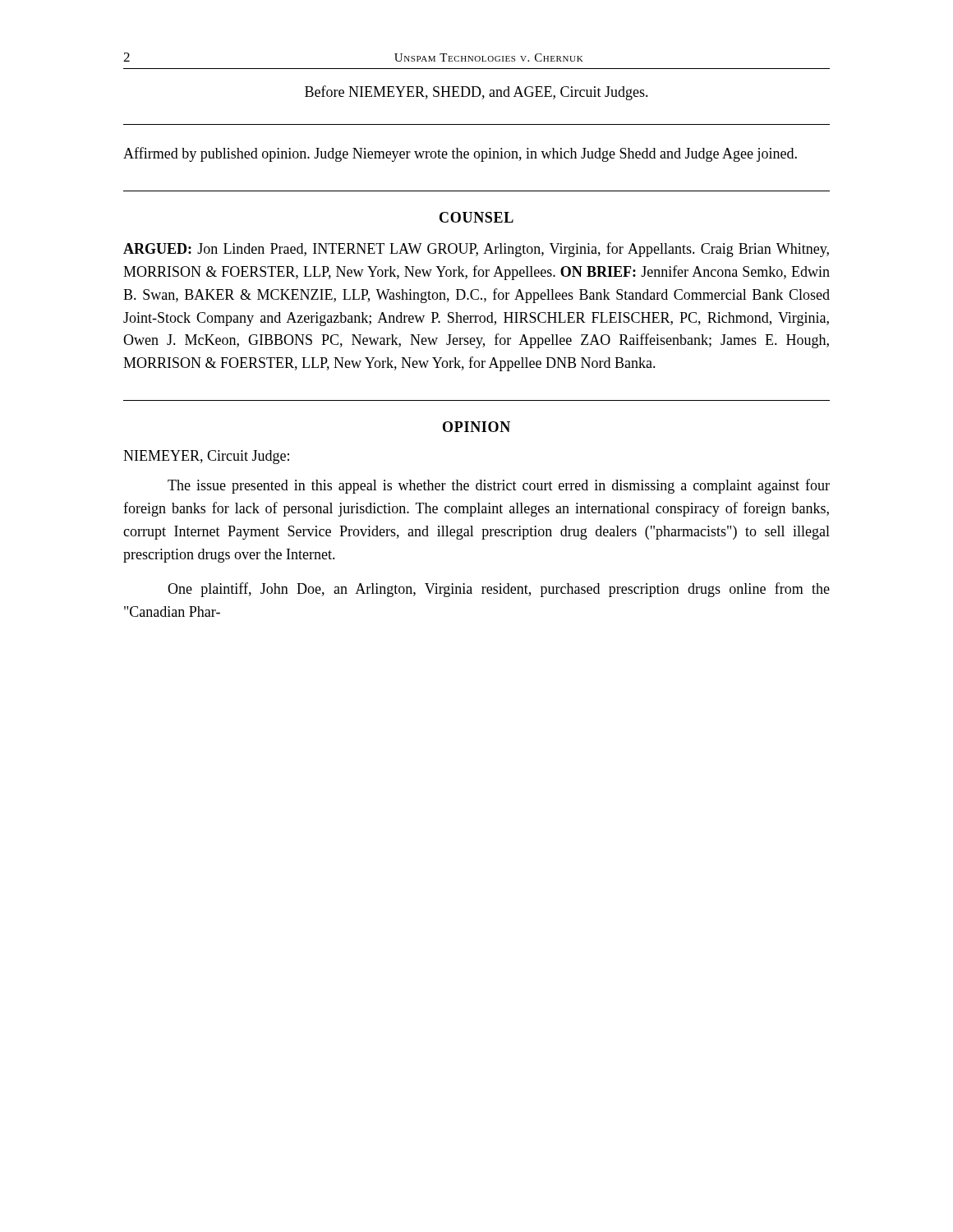Find the text starting "Before NIEMEYER, SHEDD,"
Image resolution: width=953 pixels, height=1232 pixels.
point(476,92)
